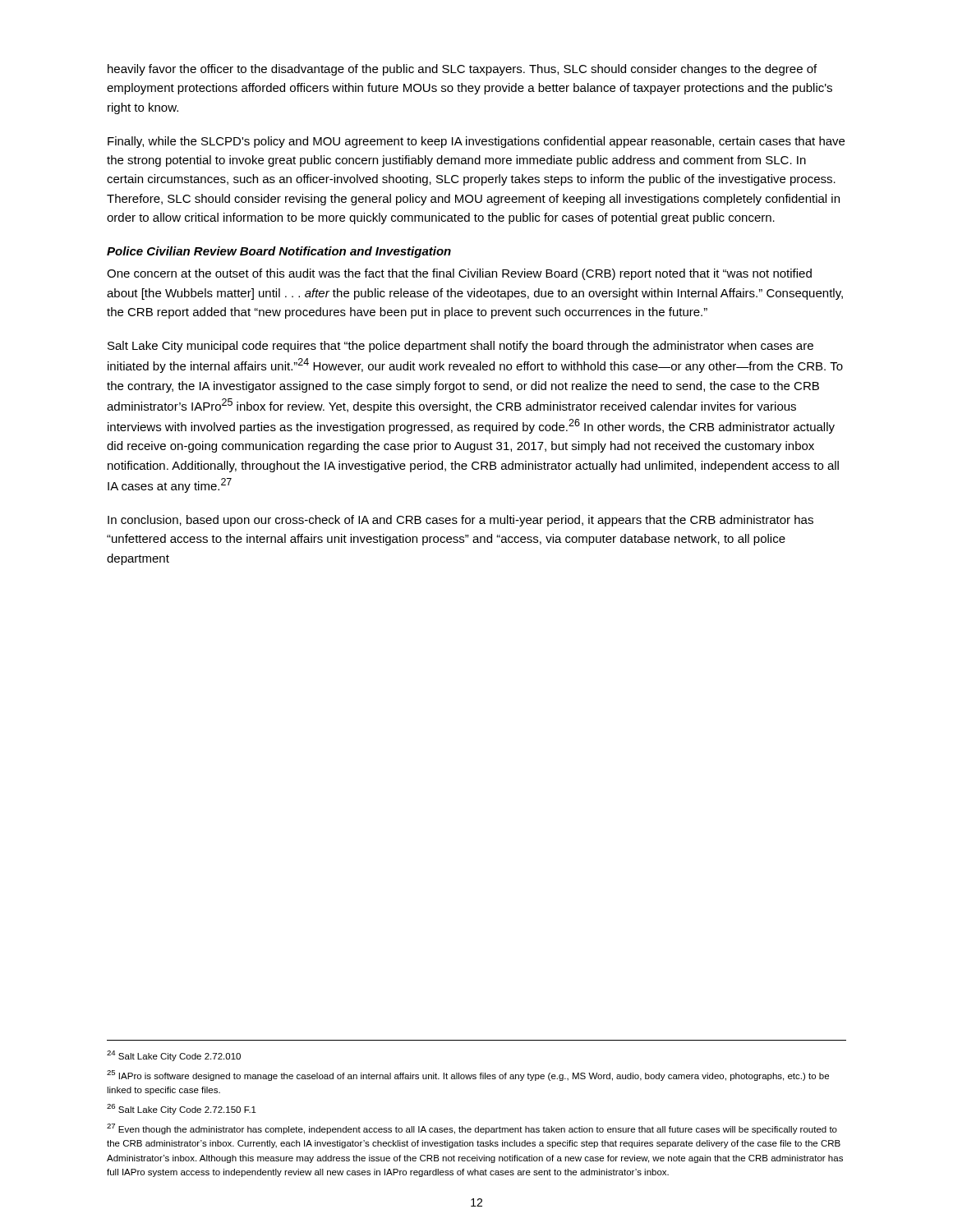Viewport: 953px width, 1232px height.
Task: Where is the passage that starts "24 Salt Lake City"?
Action: point(174,1054)
